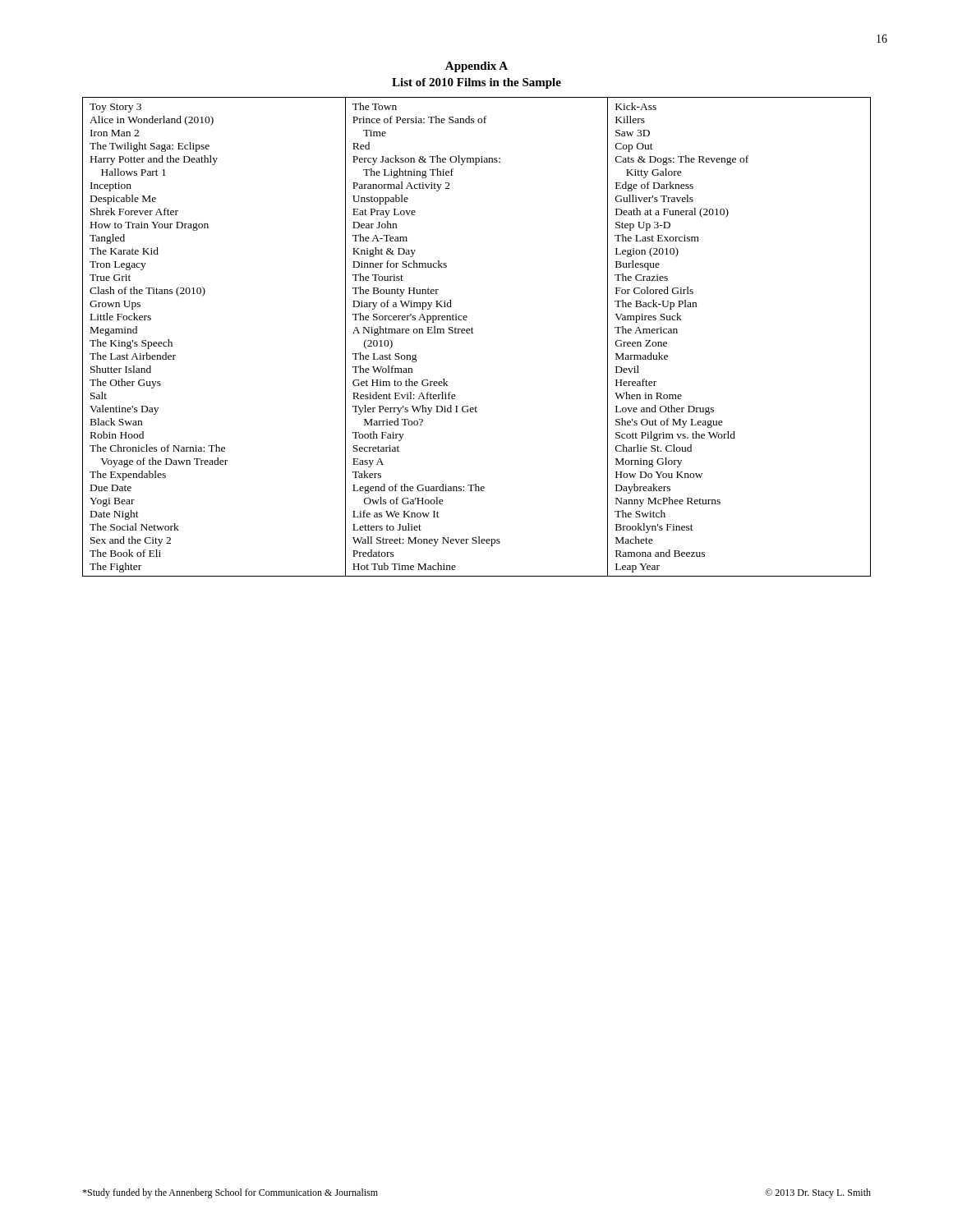The image size is (953, 1232).
Task: Select the table
Action: click(476, 337)
